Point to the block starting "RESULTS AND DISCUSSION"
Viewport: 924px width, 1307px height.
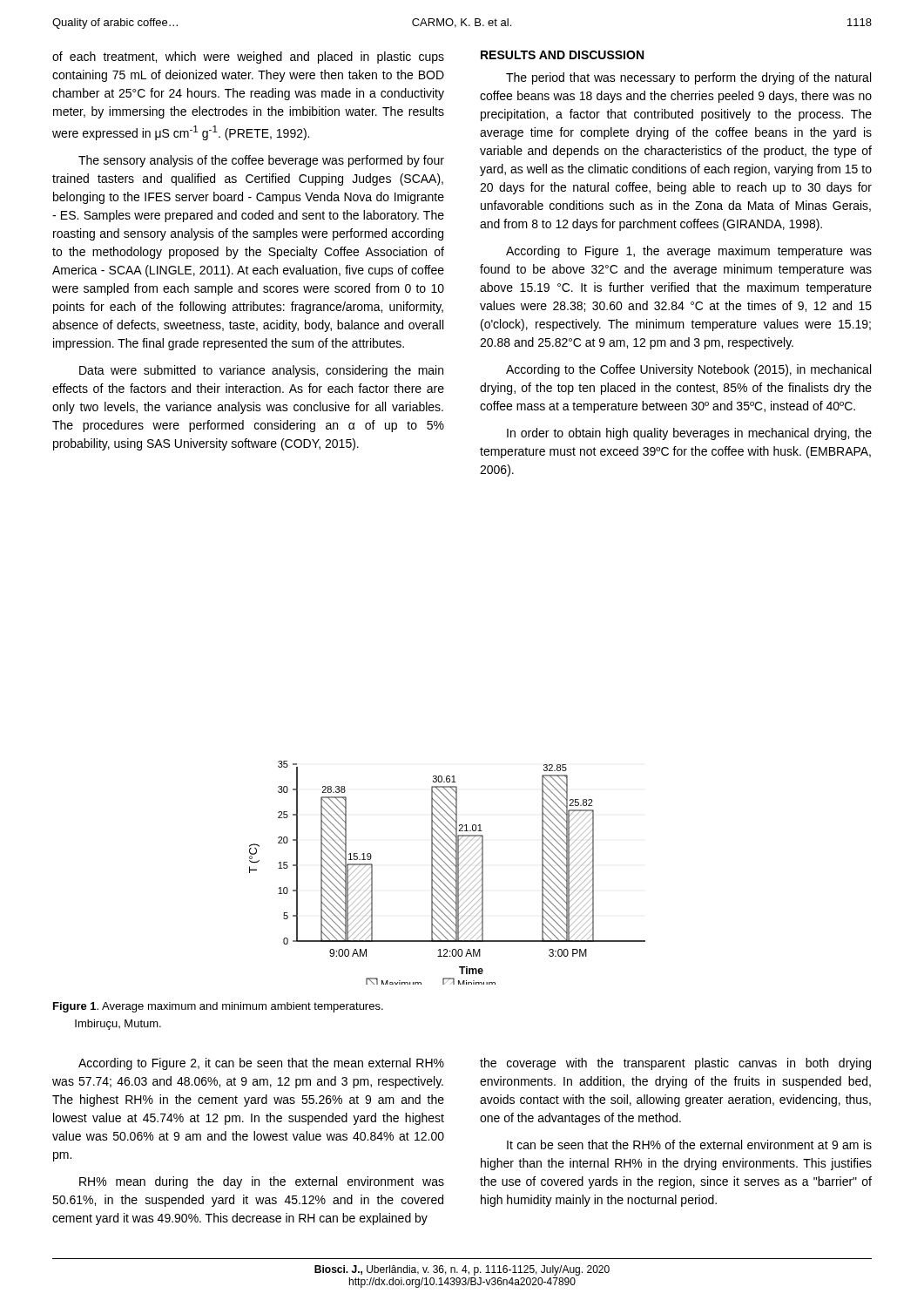coord(562,55)
